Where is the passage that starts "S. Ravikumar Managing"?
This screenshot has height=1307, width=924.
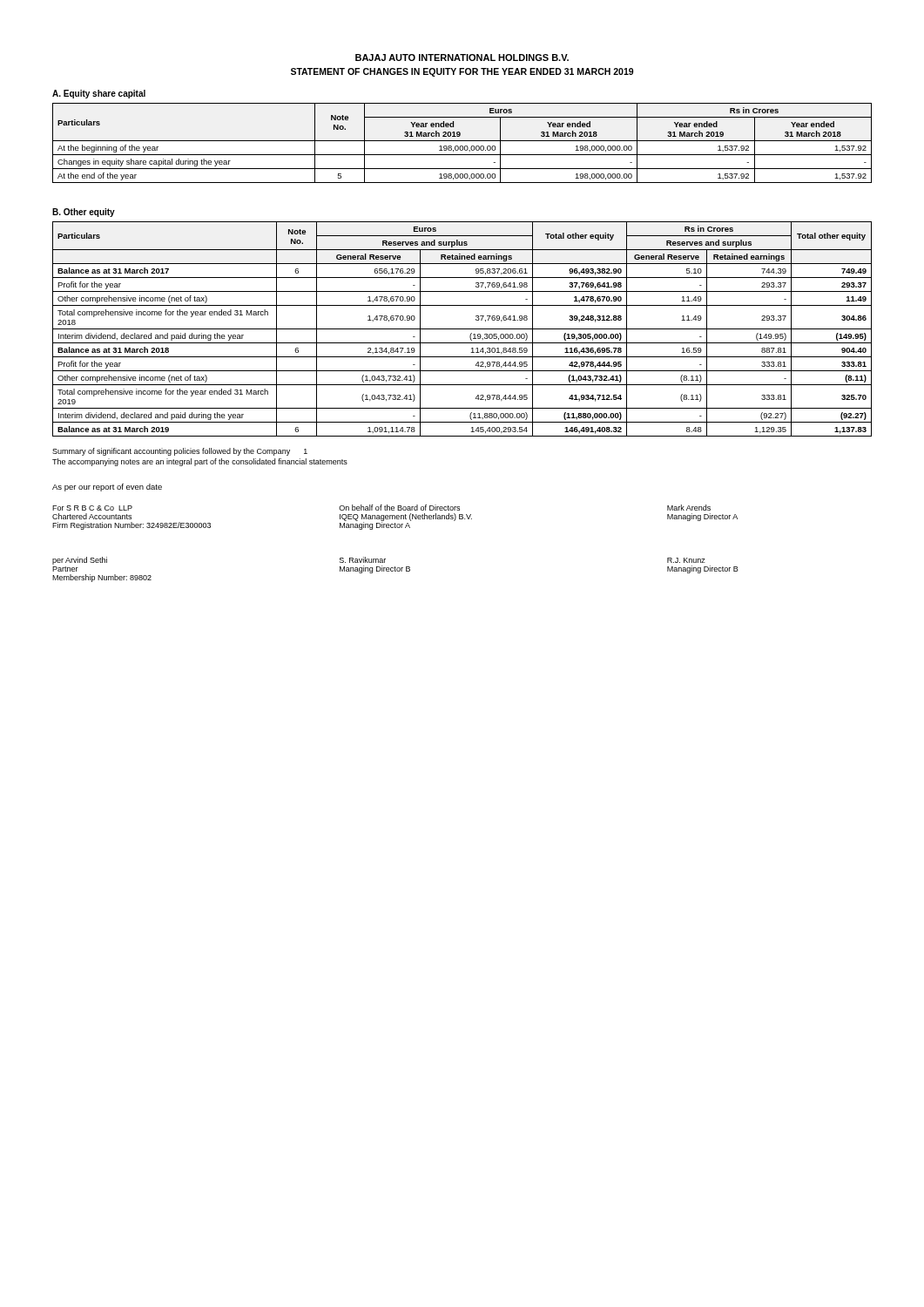pyautogui.click(x=375, y=565)
